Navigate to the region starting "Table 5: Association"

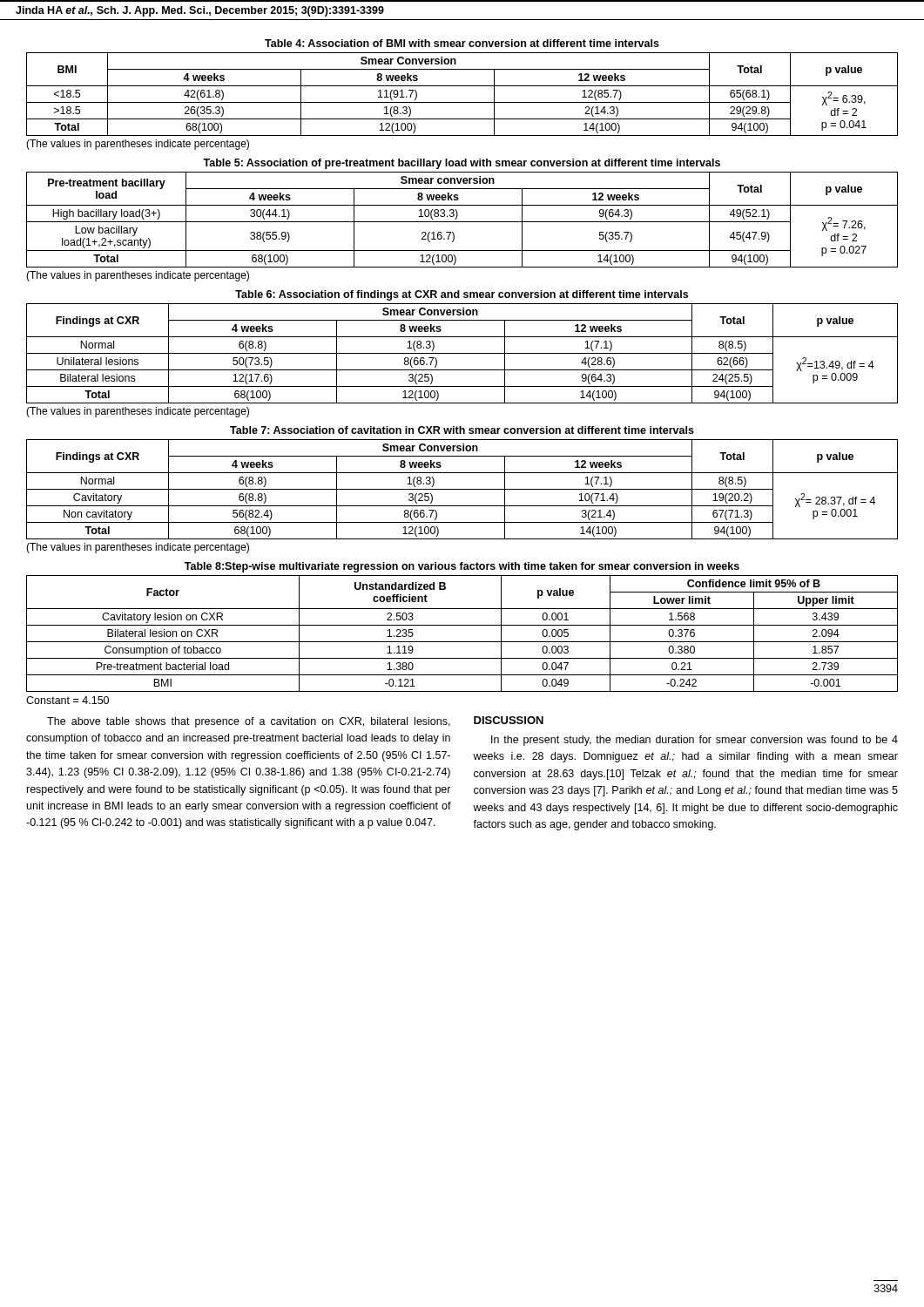click(462, 163)
